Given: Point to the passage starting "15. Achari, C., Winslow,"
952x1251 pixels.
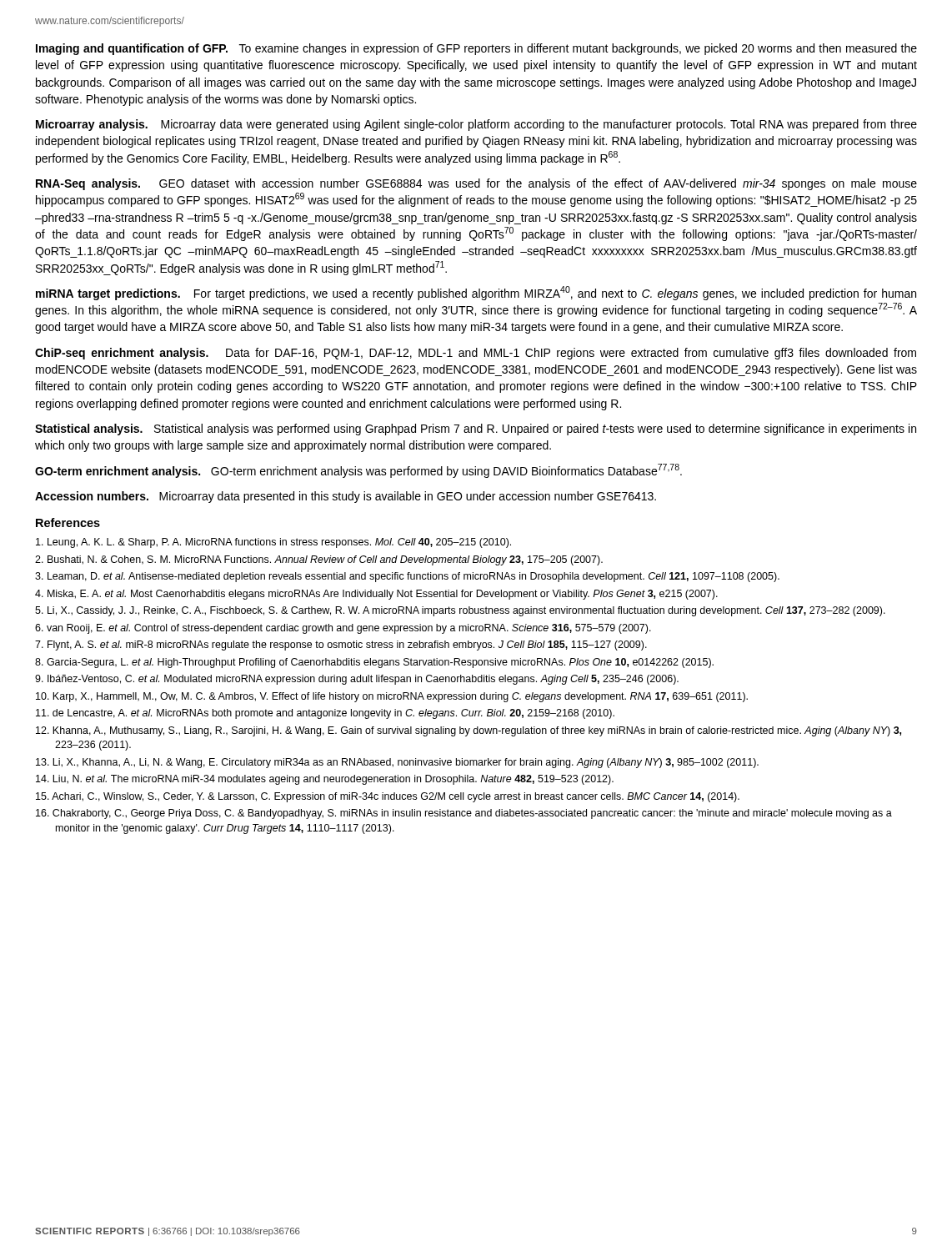Looking at the screenshot, I should click(x=388, y=796).
